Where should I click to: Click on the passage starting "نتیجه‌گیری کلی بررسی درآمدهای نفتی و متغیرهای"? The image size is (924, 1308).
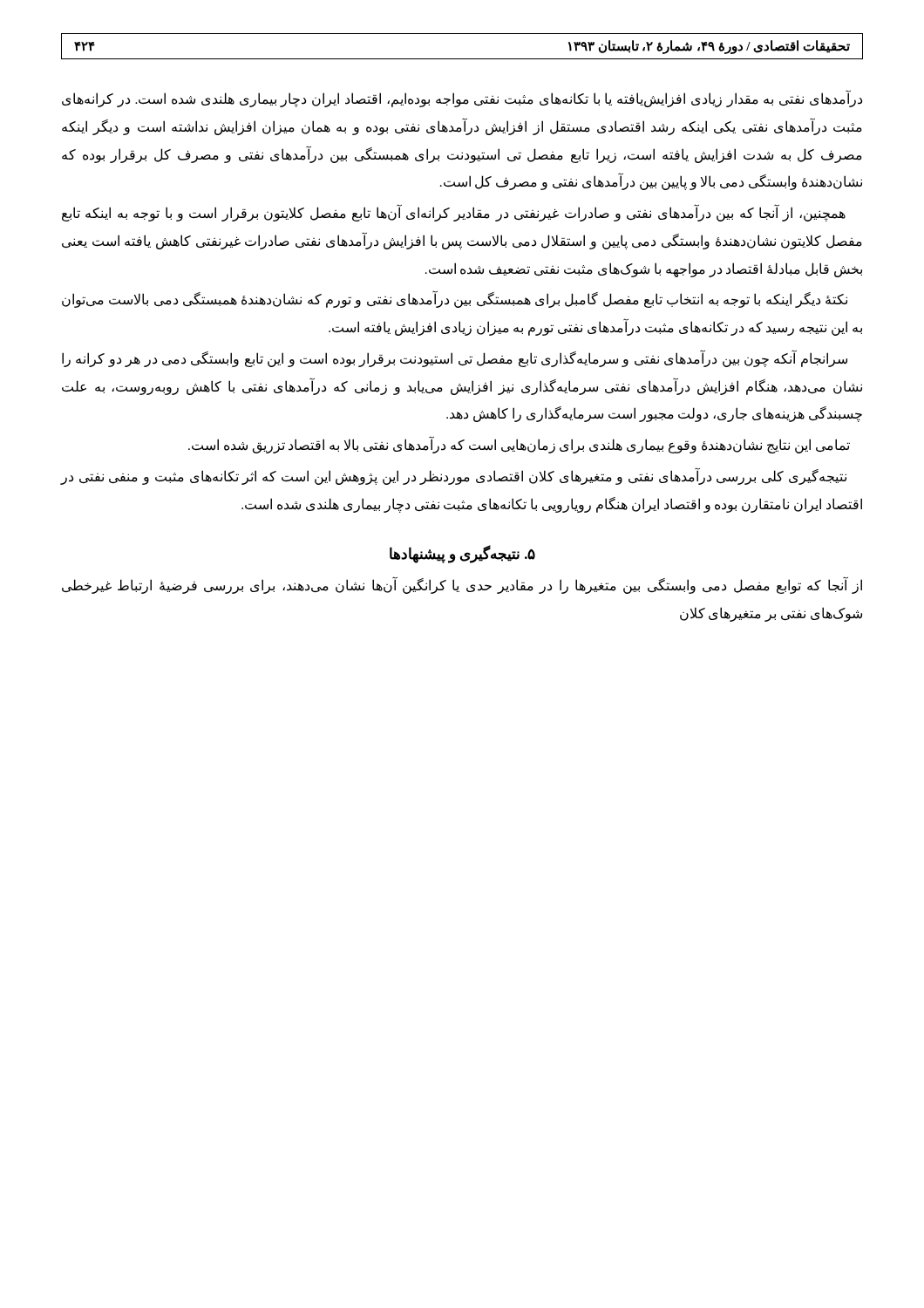pyautogui.click(x=462, y=490)
